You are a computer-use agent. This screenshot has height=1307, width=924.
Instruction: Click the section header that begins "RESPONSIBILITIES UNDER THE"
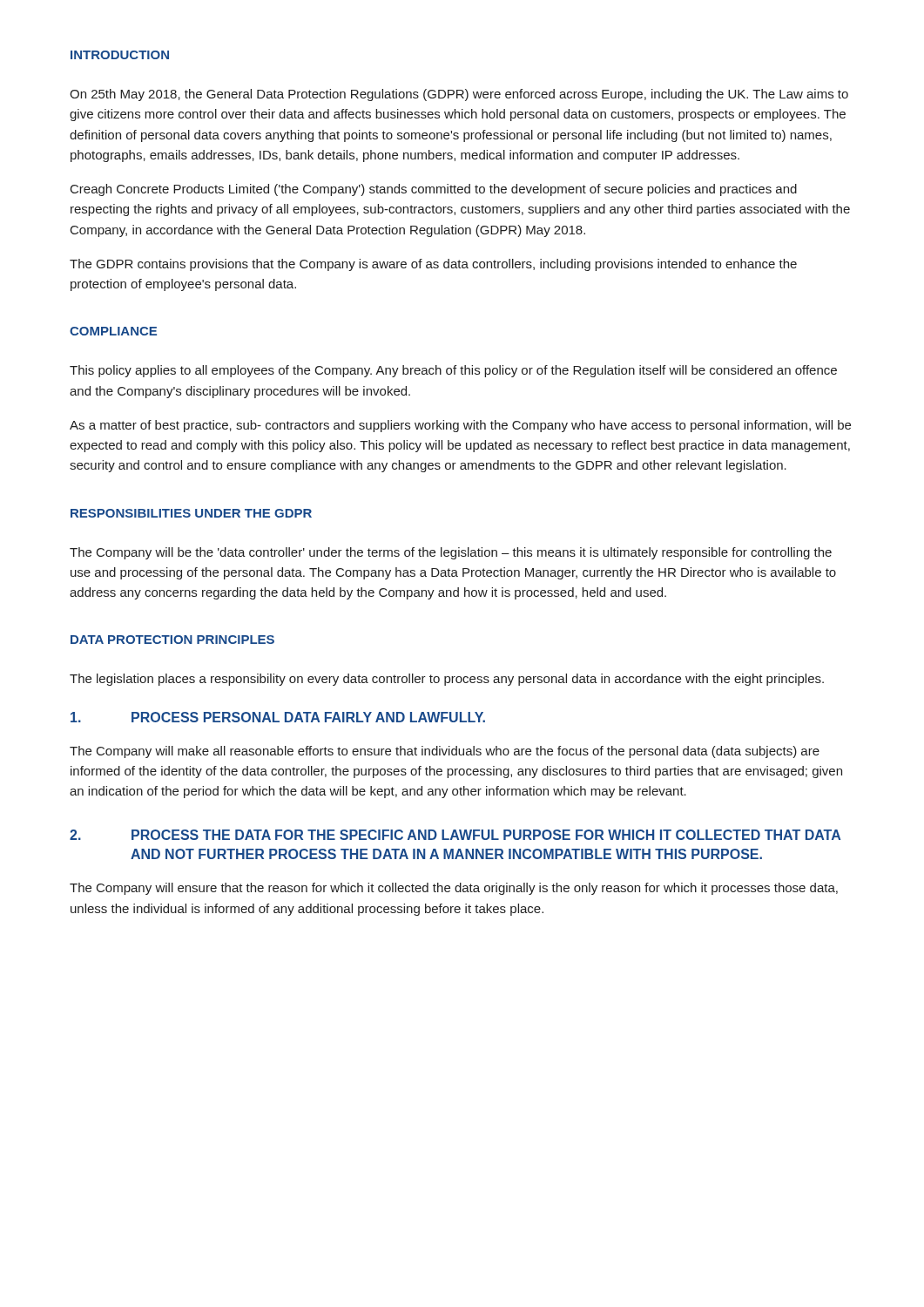point(191,512)
